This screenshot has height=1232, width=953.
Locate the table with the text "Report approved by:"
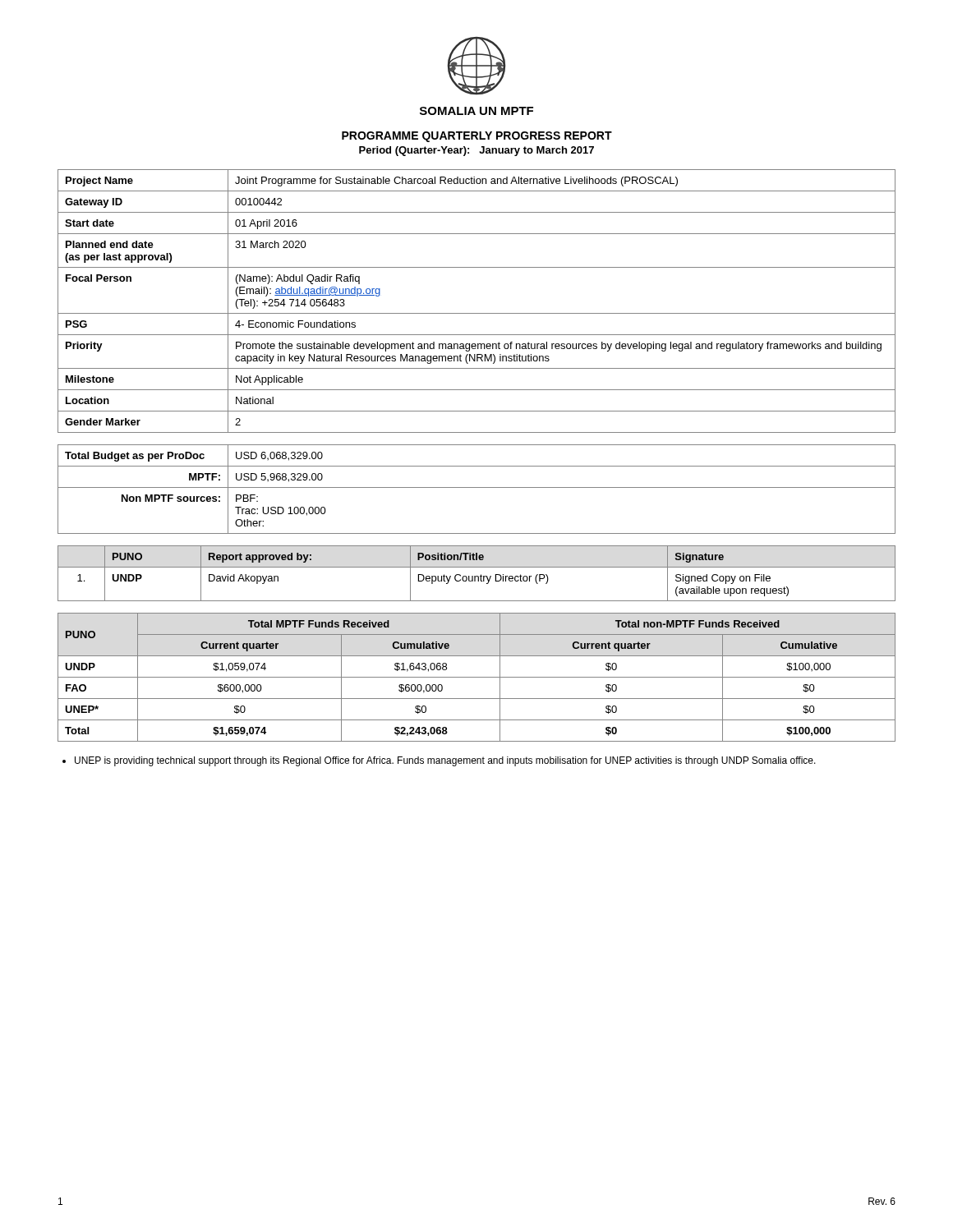pos(476,573)
